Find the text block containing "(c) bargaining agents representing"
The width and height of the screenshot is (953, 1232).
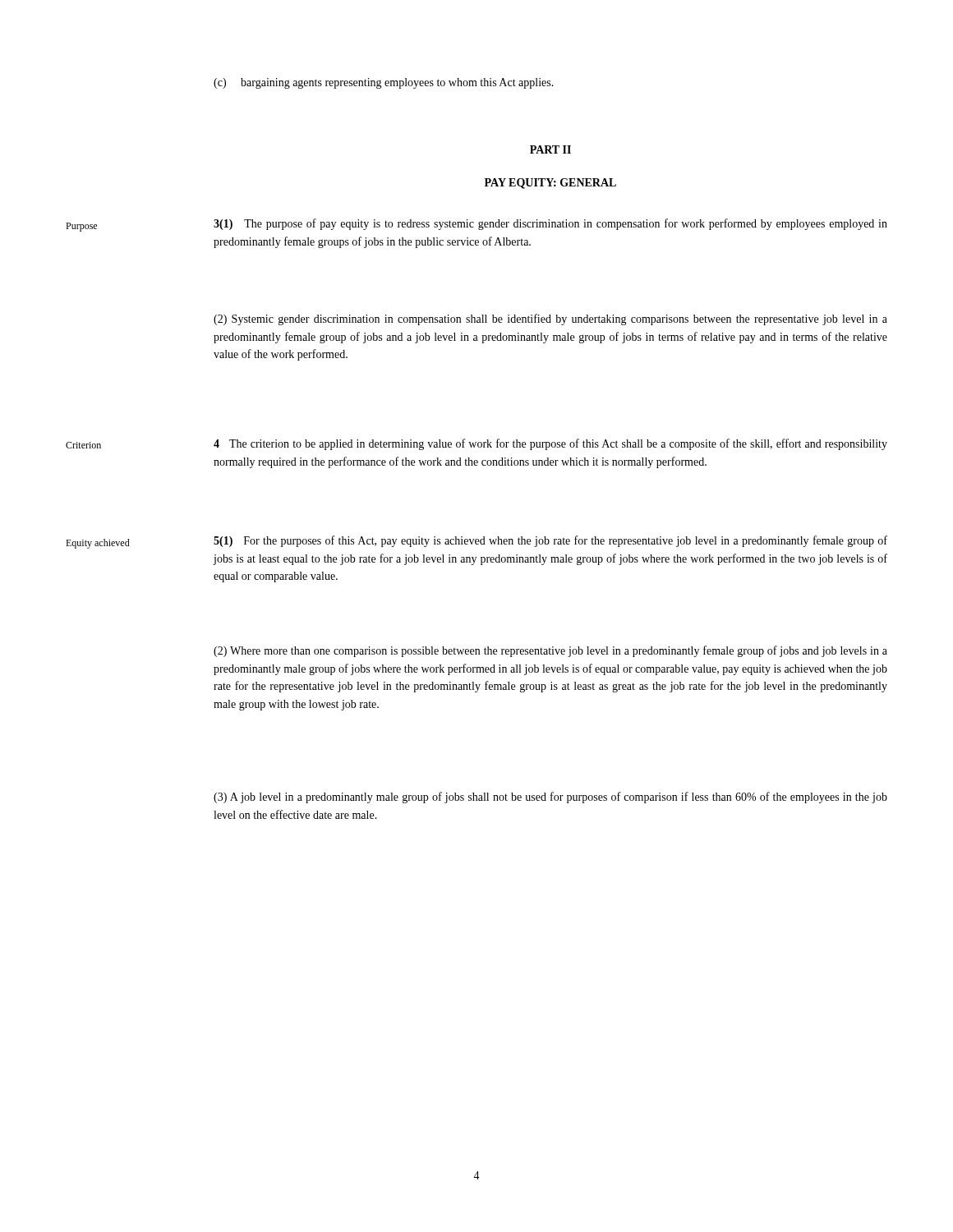click(384, 83)
